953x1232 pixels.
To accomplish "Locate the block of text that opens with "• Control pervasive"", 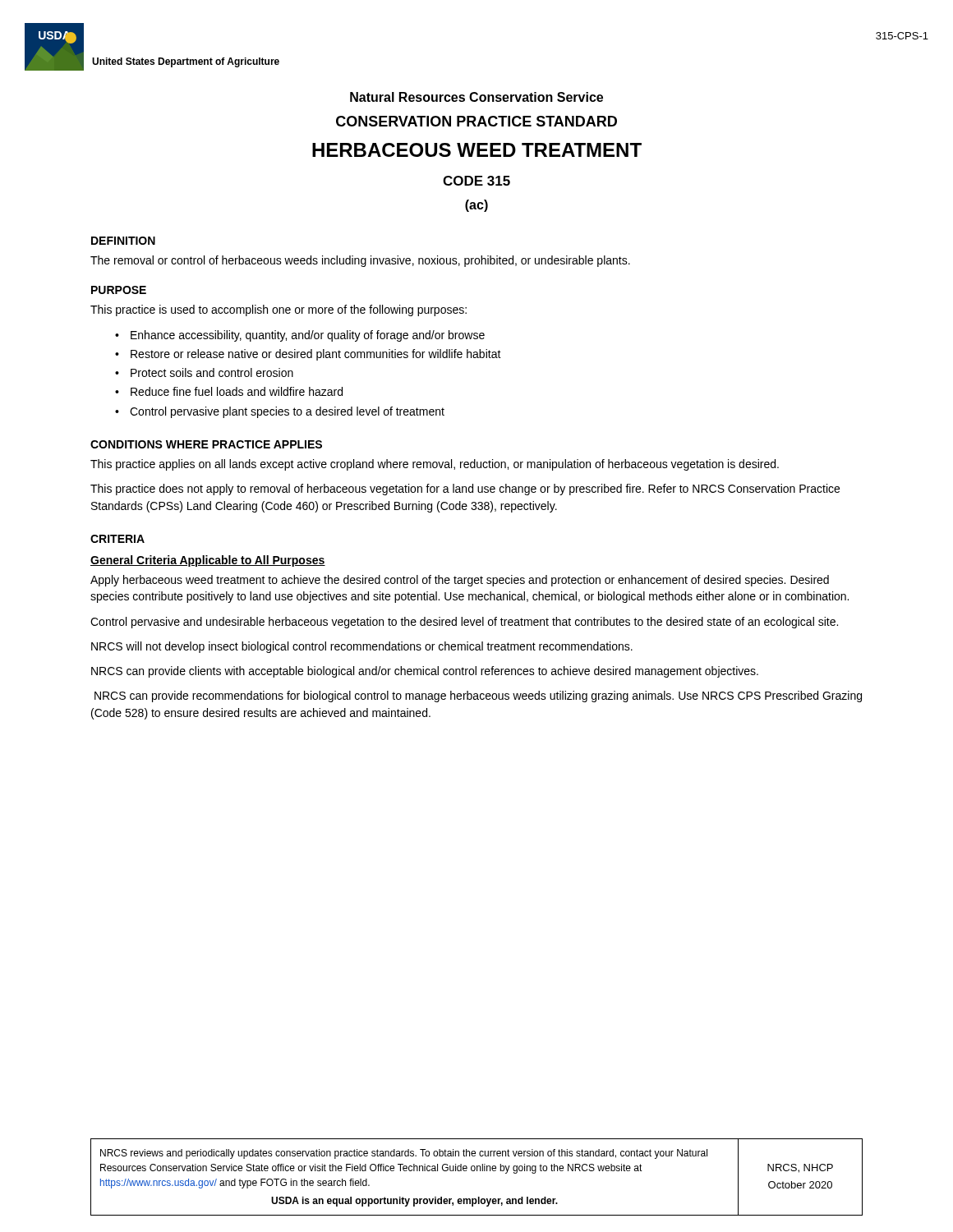I will pos(280,411).
